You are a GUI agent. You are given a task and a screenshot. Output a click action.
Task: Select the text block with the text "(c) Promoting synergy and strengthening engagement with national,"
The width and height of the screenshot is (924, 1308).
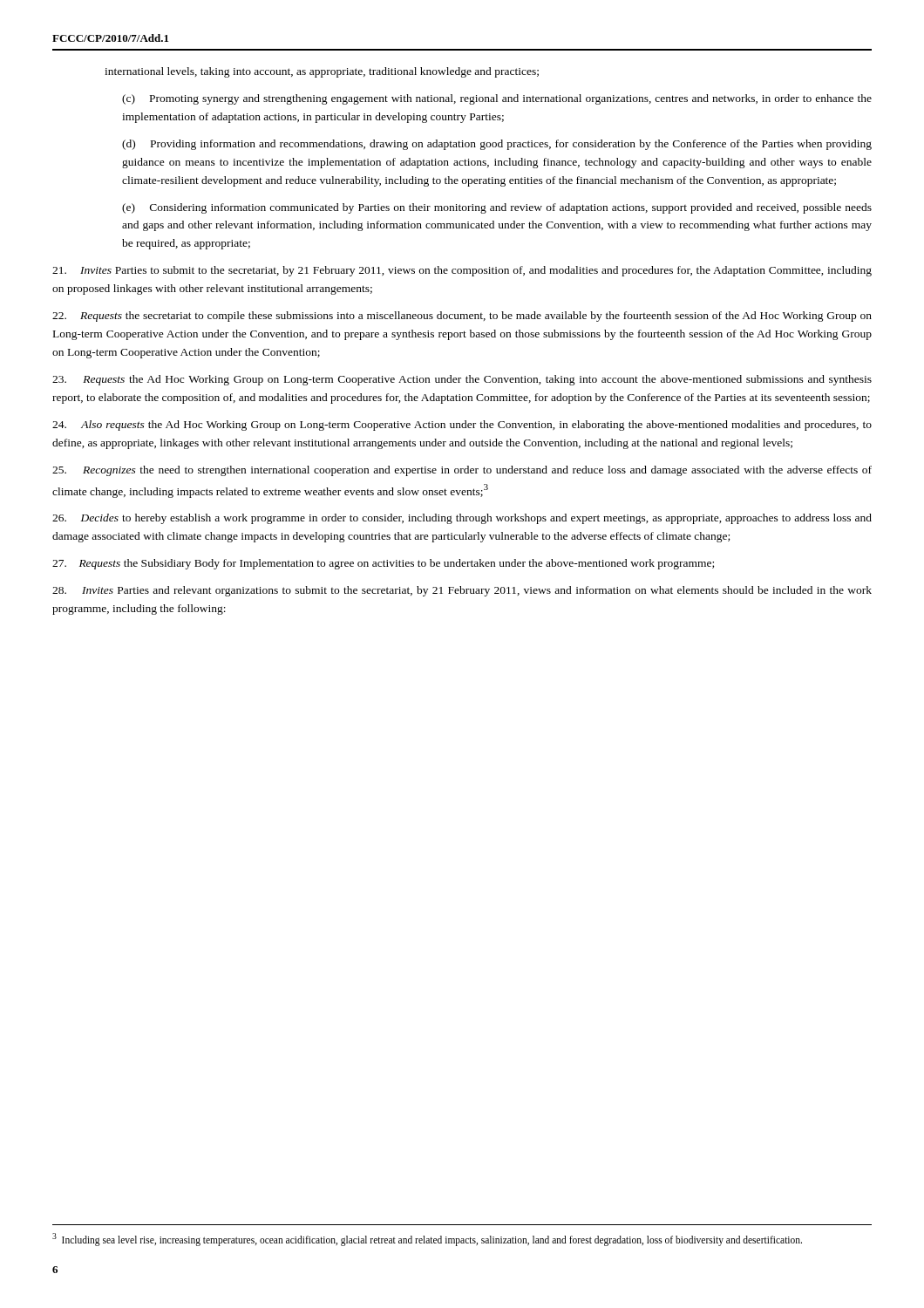(x=497, y=108)
